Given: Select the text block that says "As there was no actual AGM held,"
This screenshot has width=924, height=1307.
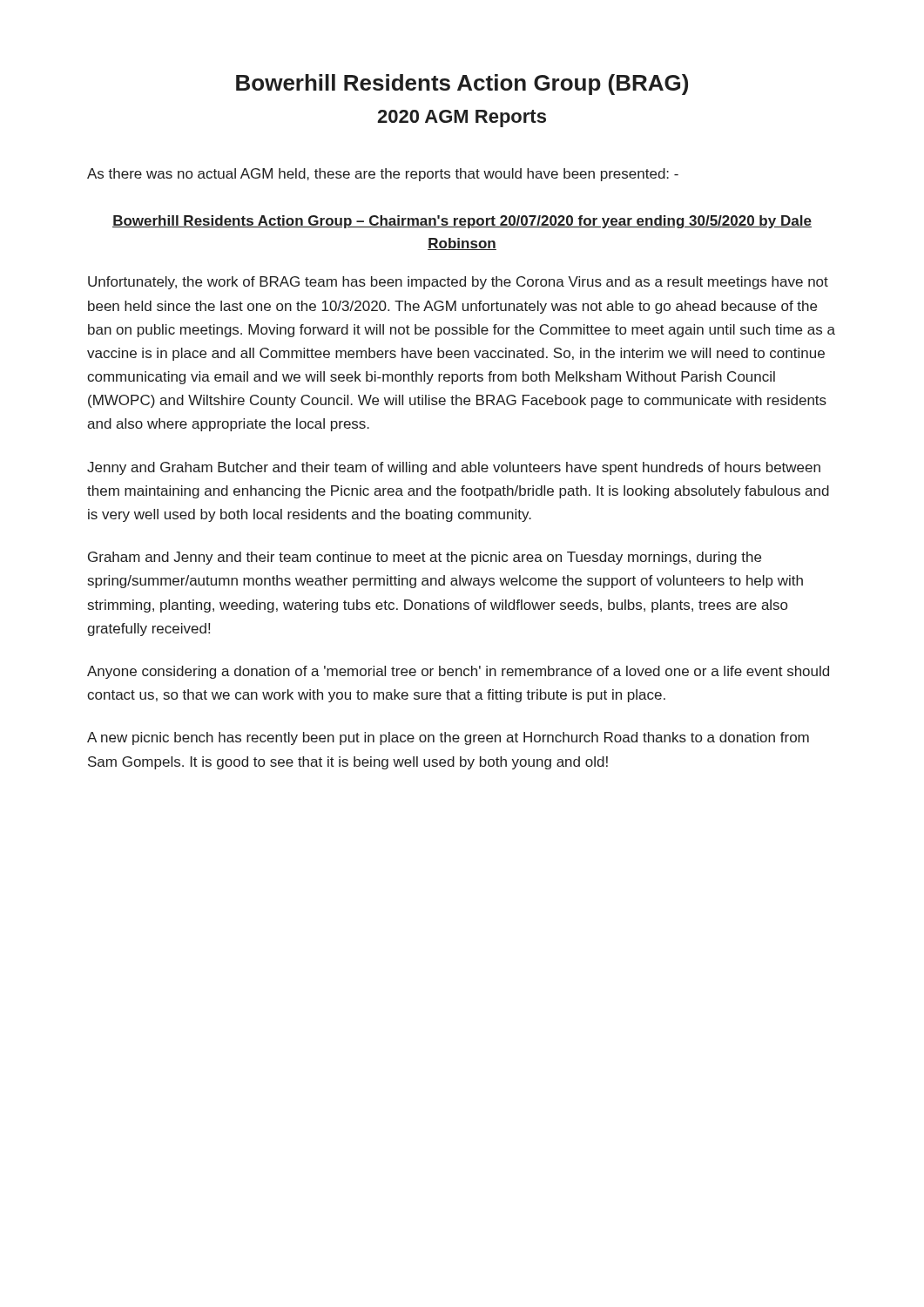Looking at the screenshot, I should (x=383, y=174).
